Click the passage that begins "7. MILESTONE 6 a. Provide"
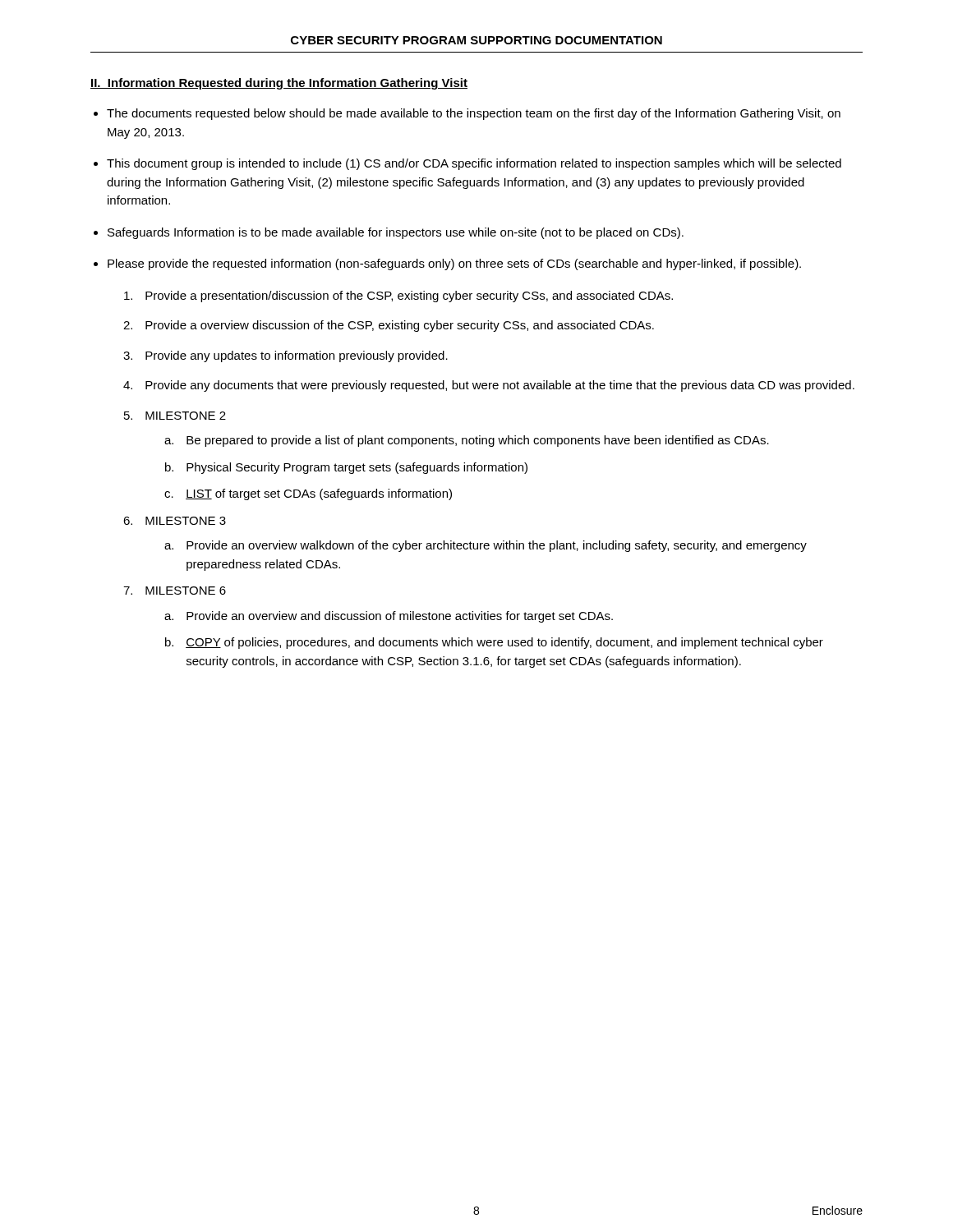953x1232 pixels. coord(493,626)
